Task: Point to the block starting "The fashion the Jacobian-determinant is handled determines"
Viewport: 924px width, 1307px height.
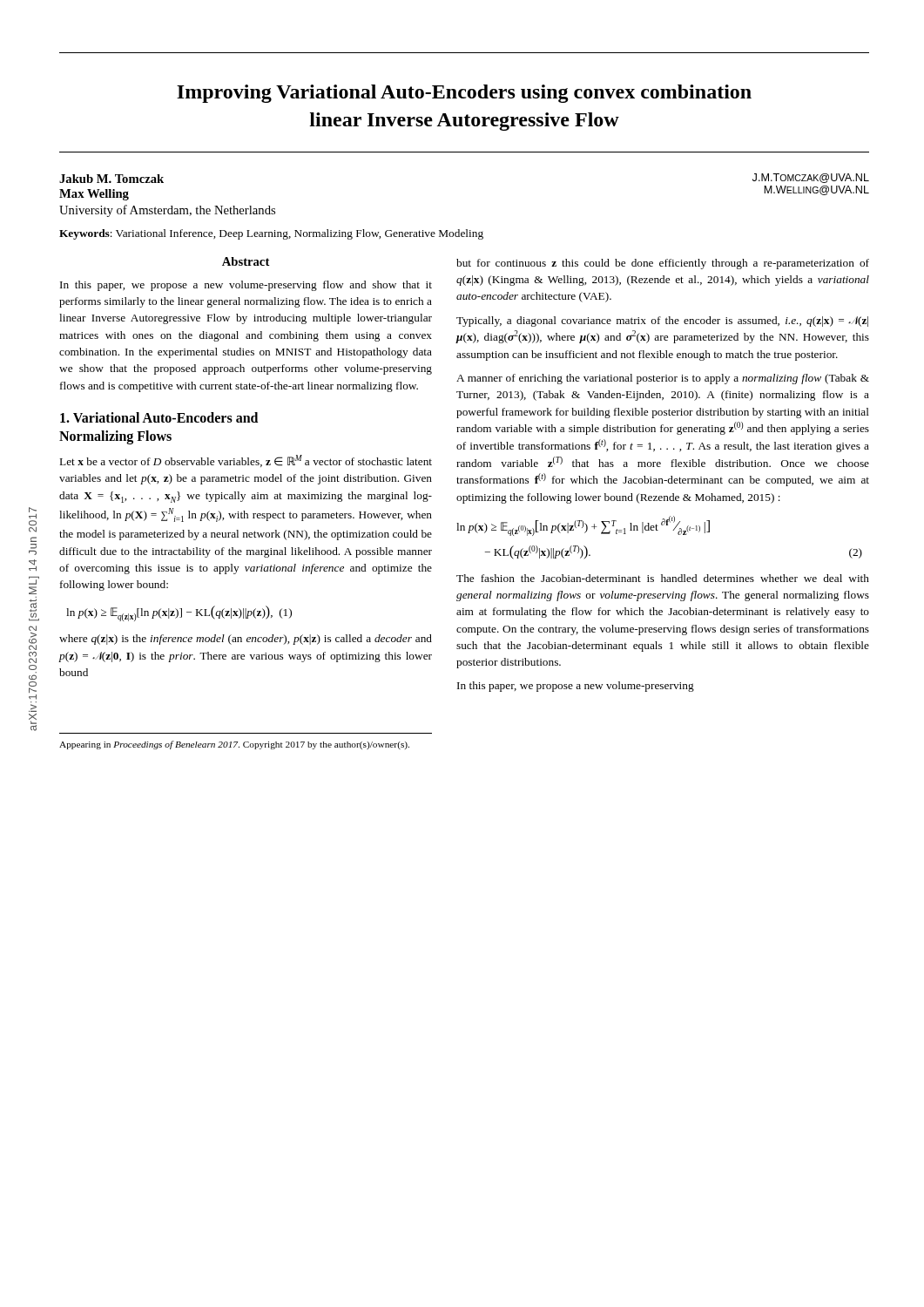Action: pyautogui.click(x=663, y=620)
